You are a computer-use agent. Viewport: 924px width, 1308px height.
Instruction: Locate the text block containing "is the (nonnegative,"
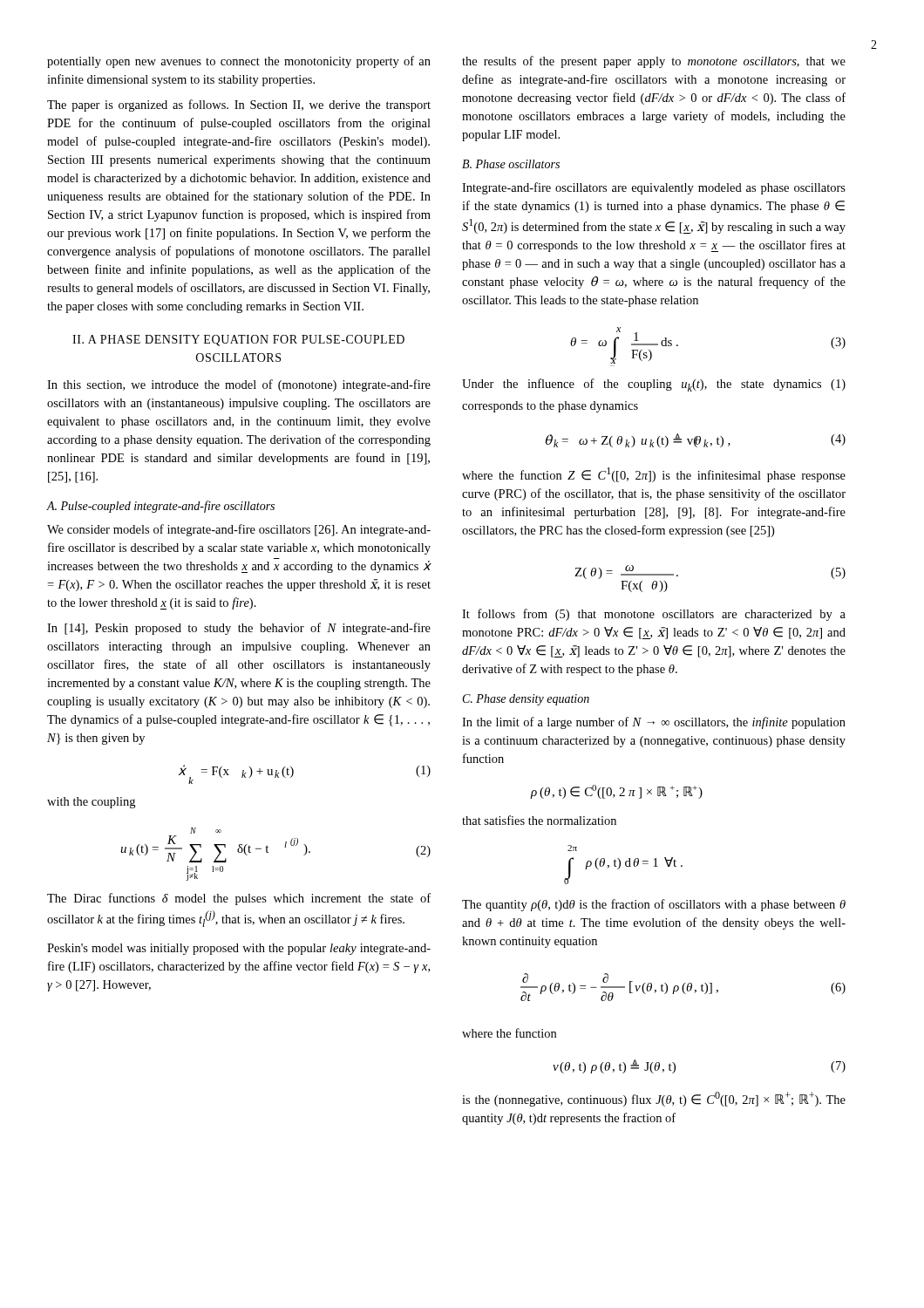coord(654,1108)
